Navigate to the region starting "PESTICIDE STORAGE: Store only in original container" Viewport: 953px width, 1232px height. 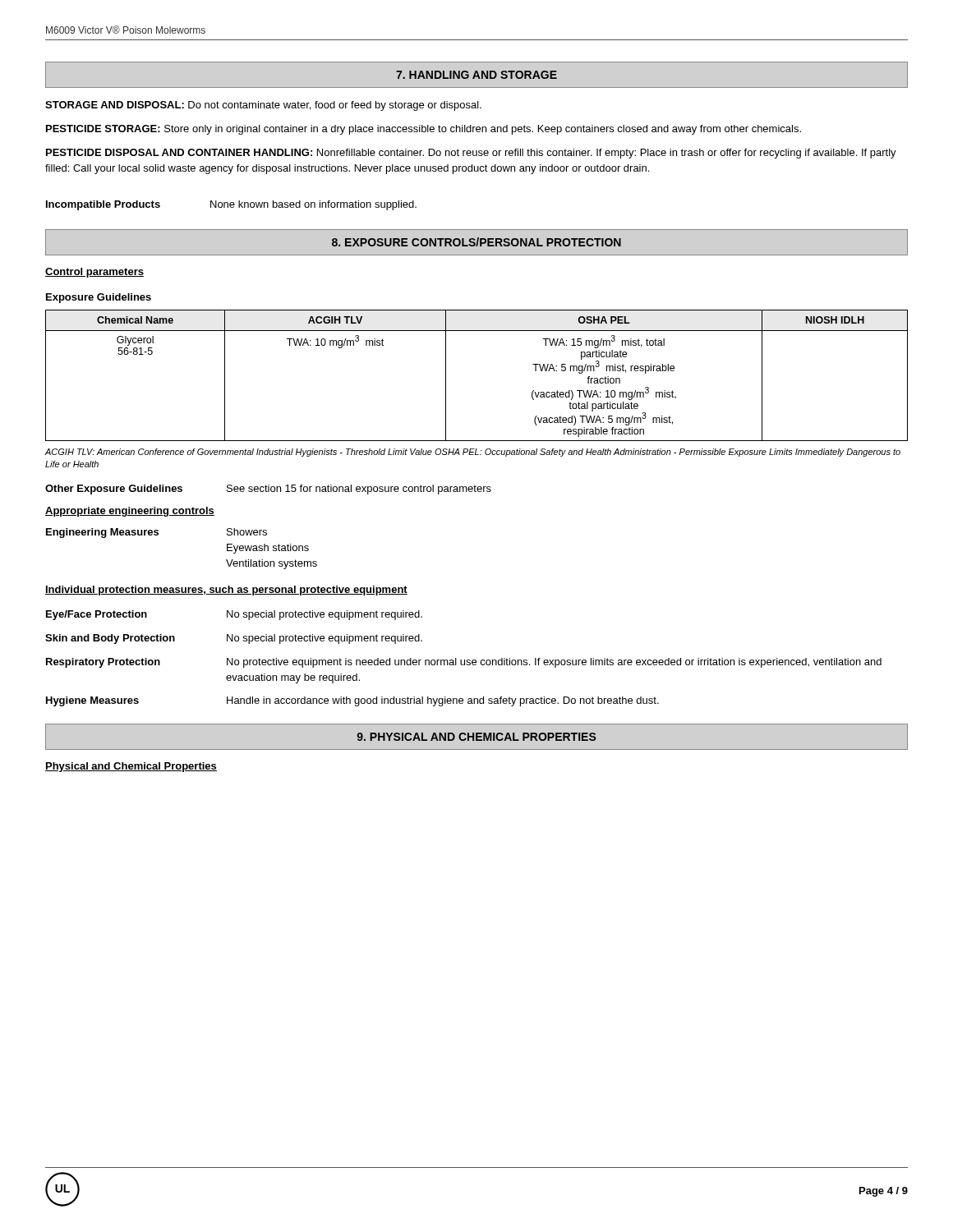424,128
